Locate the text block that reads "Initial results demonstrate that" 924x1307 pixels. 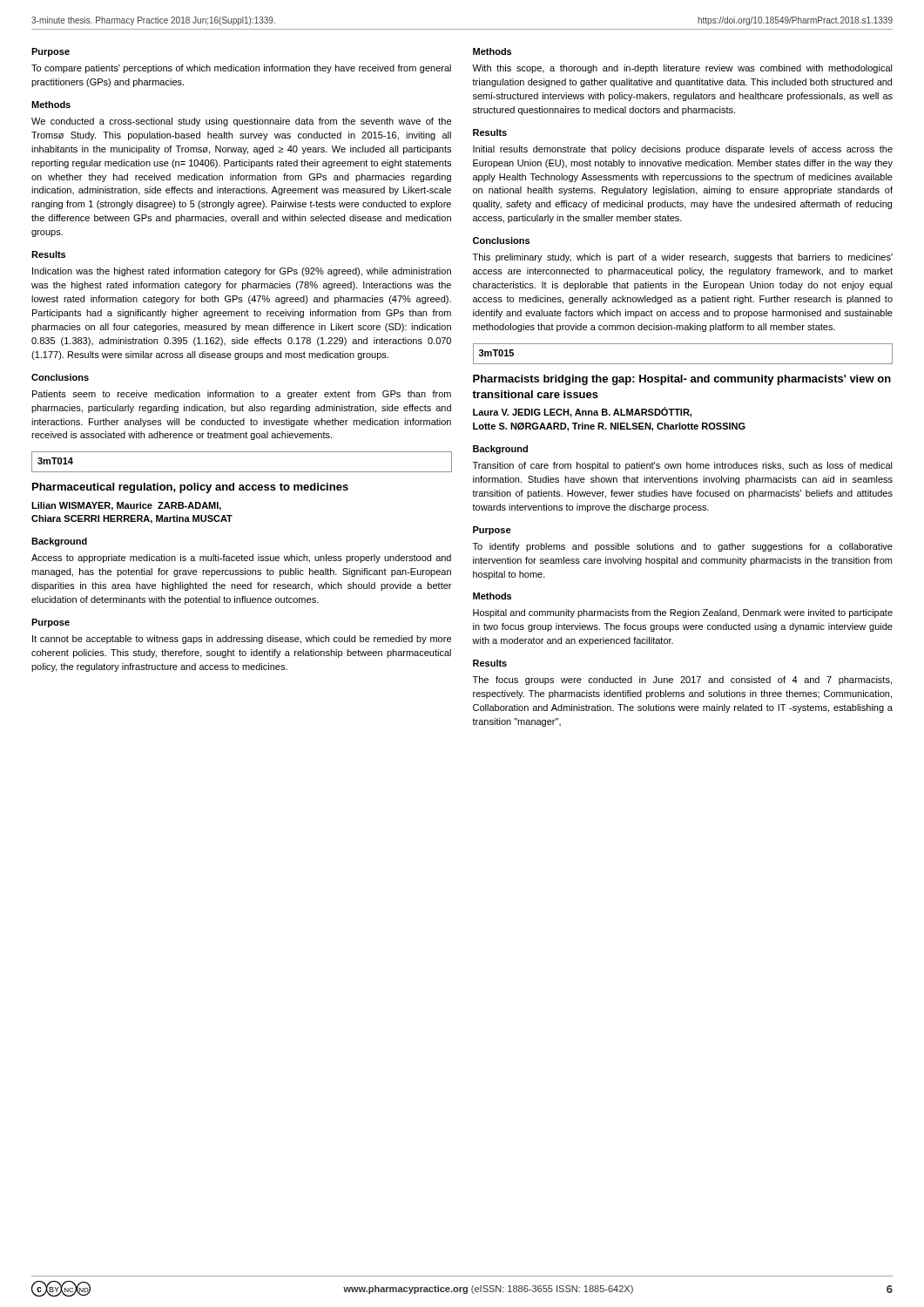click(x=683, y=184)
